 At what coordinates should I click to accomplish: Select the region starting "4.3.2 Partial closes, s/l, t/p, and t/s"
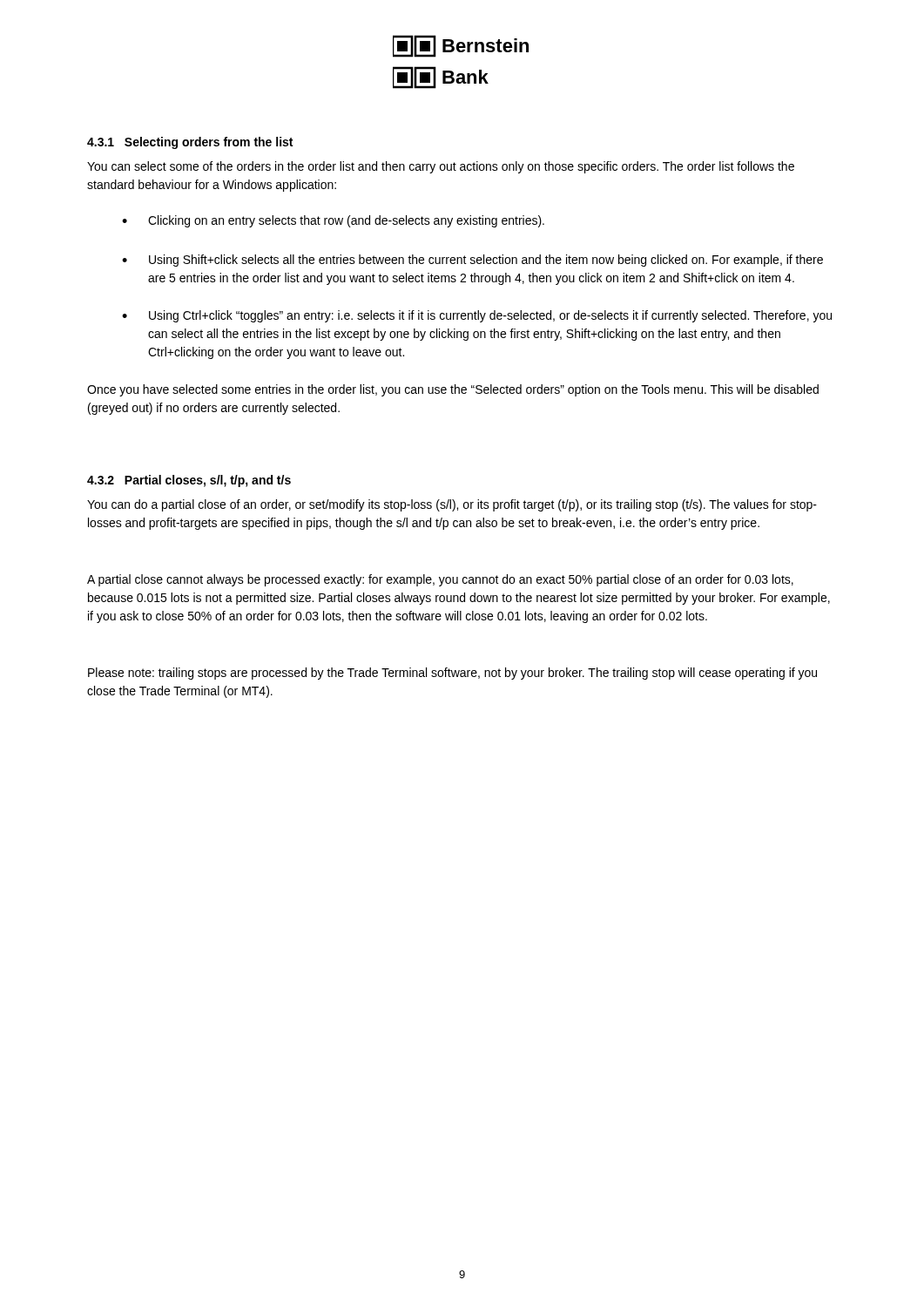pyautogui.click(x=189, y=480)
